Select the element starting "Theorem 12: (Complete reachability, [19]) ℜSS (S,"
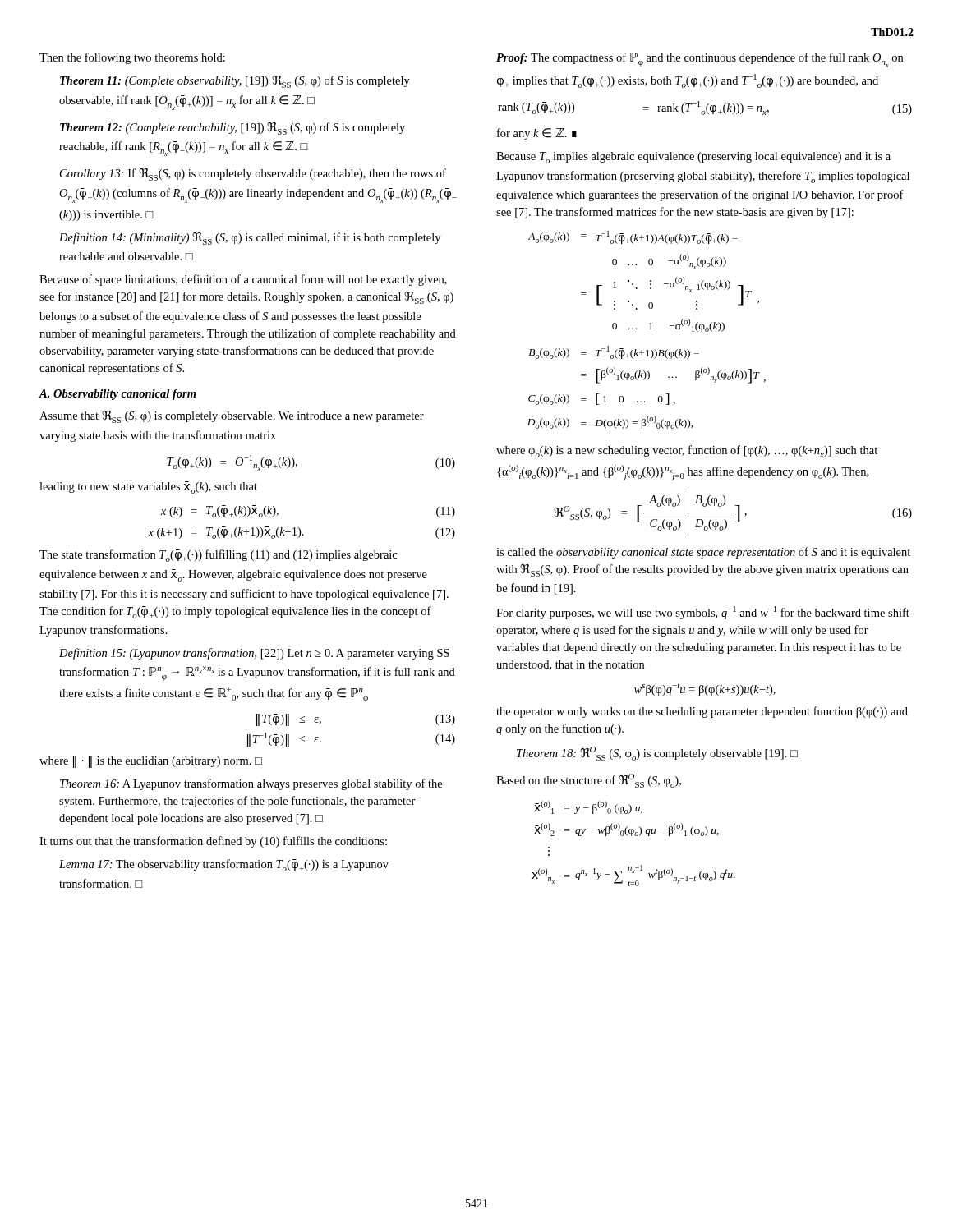This screenshot has height=1232, width=953. click(x=232, y=139)
